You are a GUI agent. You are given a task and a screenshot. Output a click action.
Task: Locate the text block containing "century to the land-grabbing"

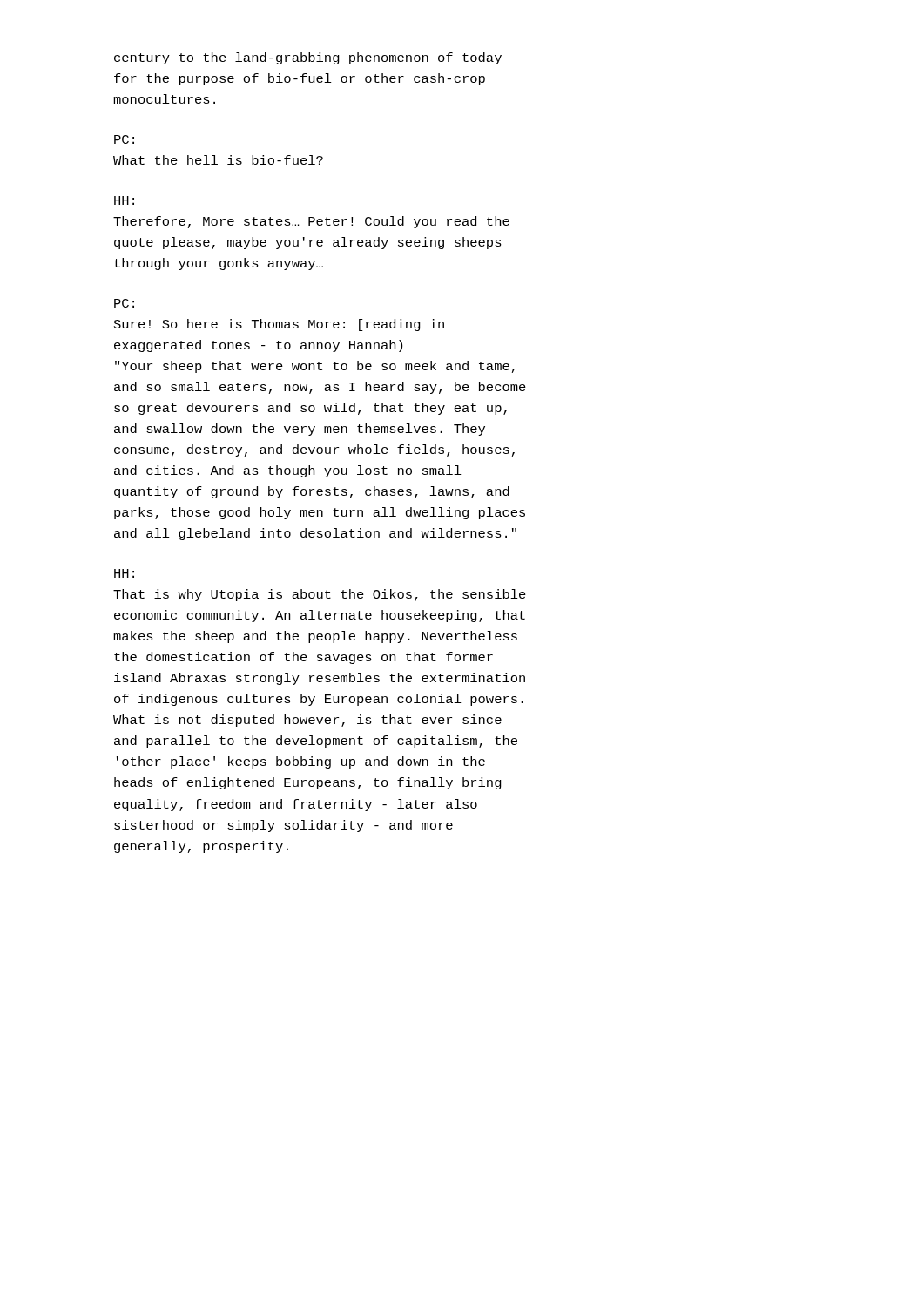[x=308, y=79]
